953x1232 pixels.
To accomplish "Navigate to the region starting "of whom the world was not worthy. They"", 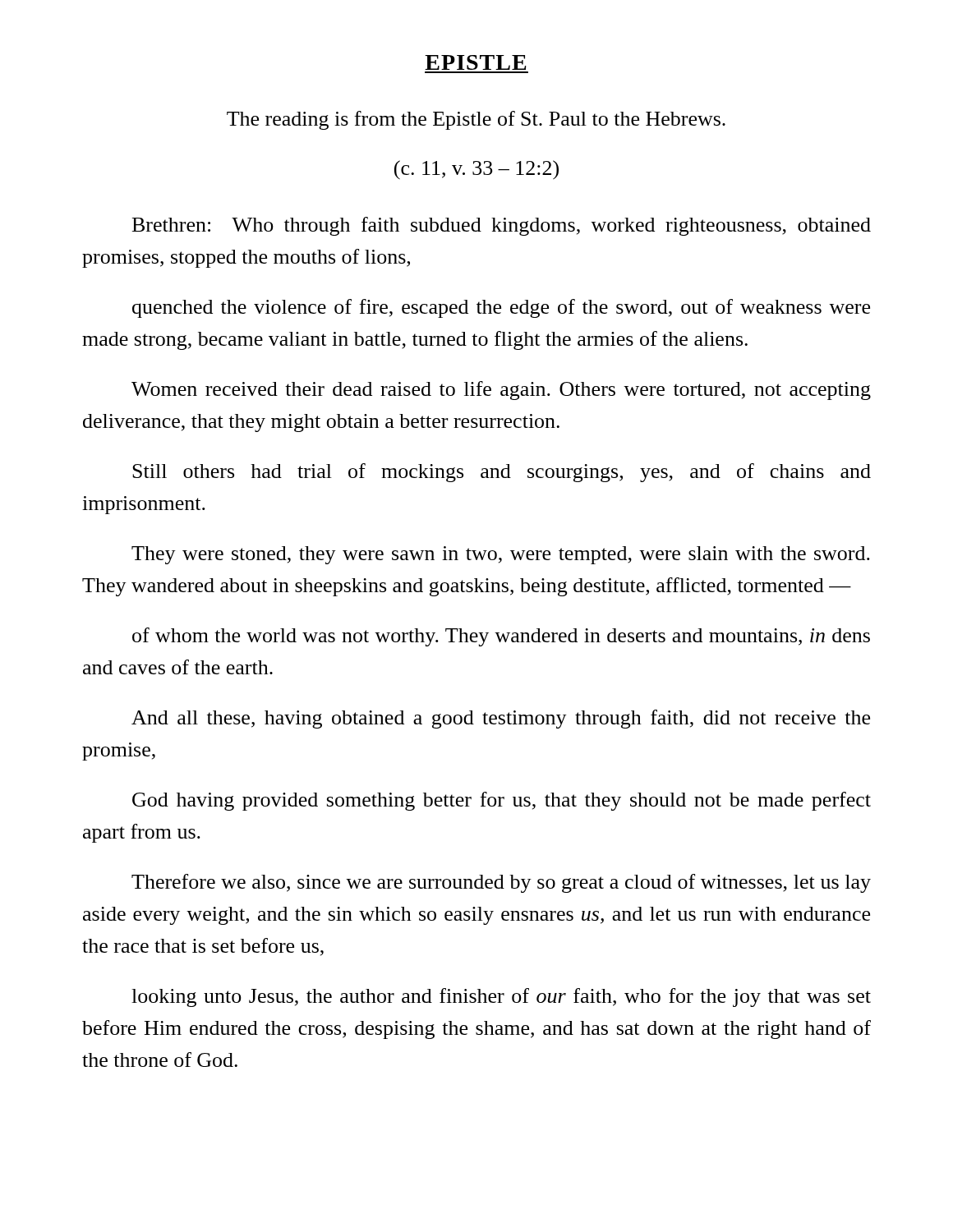I will (x=476, y=651).
